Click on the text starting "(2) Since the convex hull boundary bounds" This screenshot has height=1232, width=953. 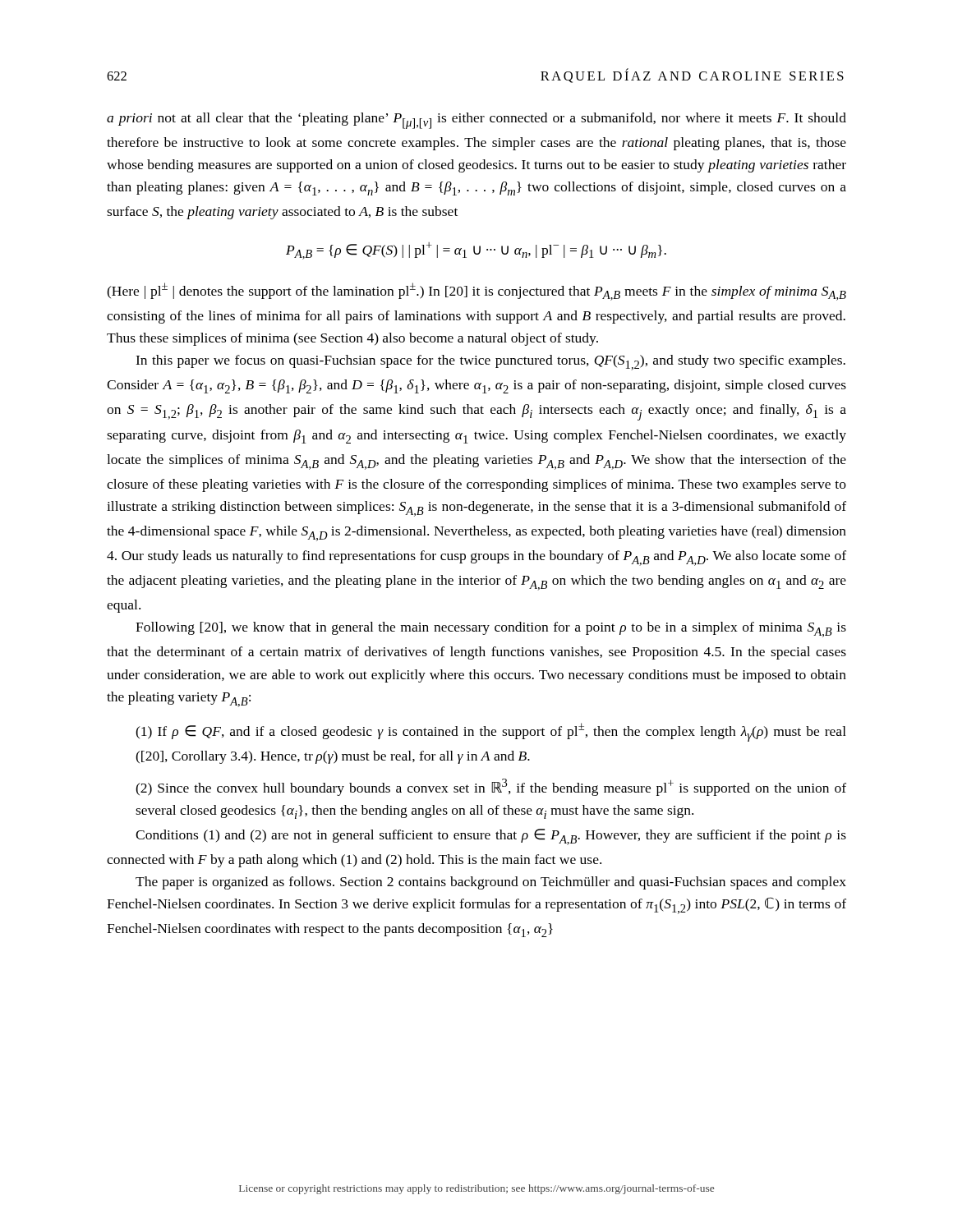[x=491, y=799]
